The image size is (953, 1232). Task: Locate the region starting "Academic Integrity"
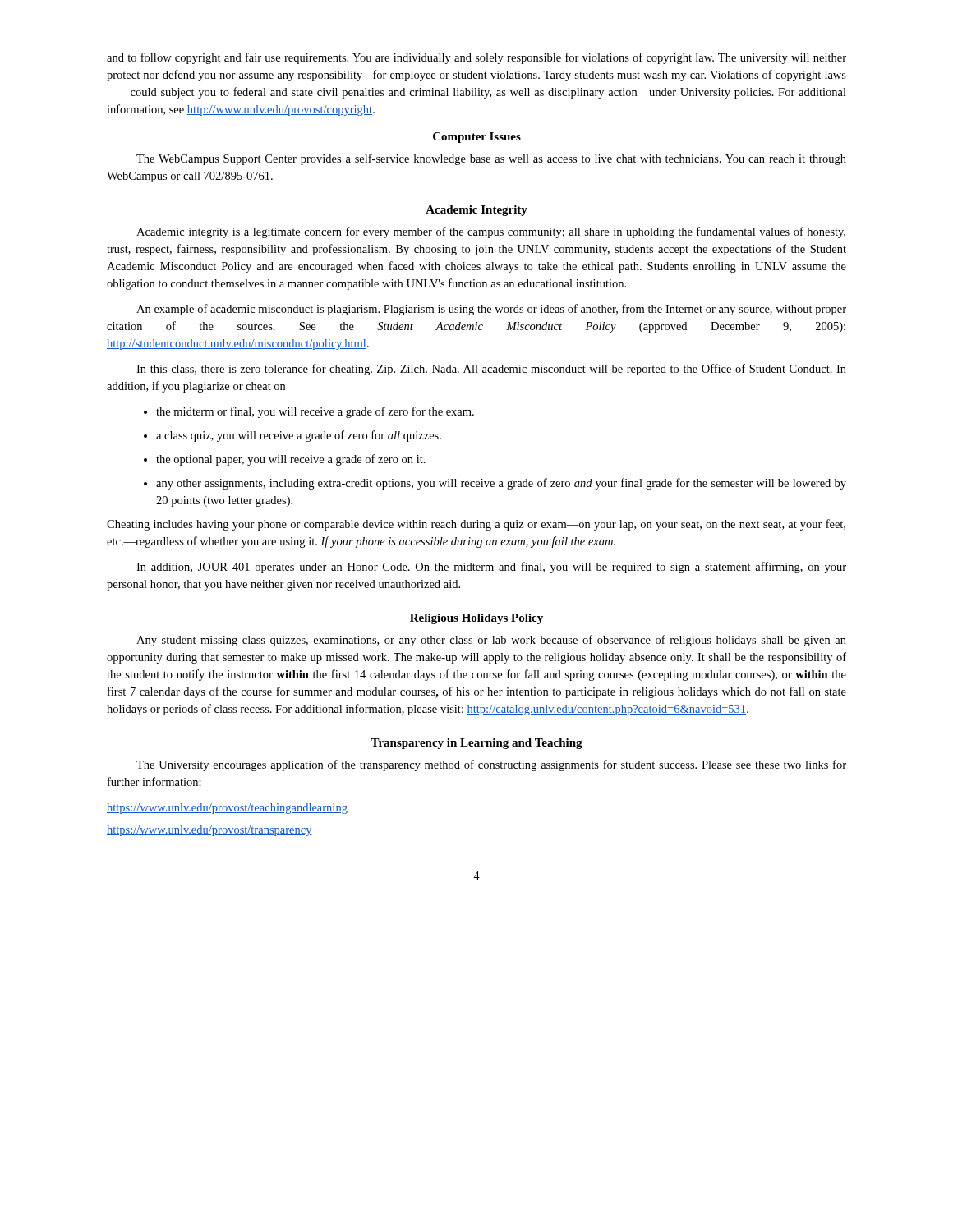click(476, 210)
